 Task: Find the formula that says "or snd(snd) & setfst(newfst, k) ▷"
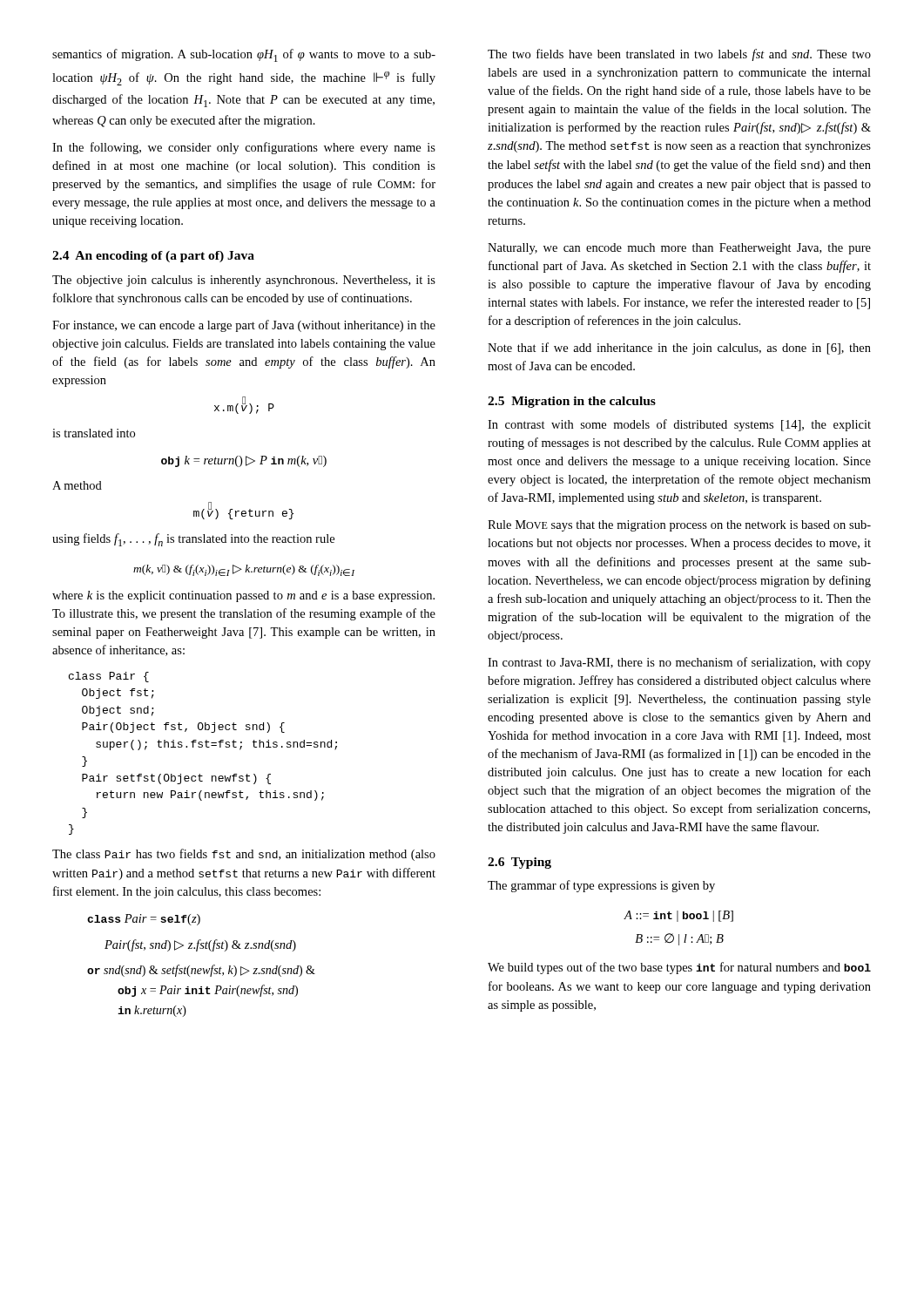point(261,991)
